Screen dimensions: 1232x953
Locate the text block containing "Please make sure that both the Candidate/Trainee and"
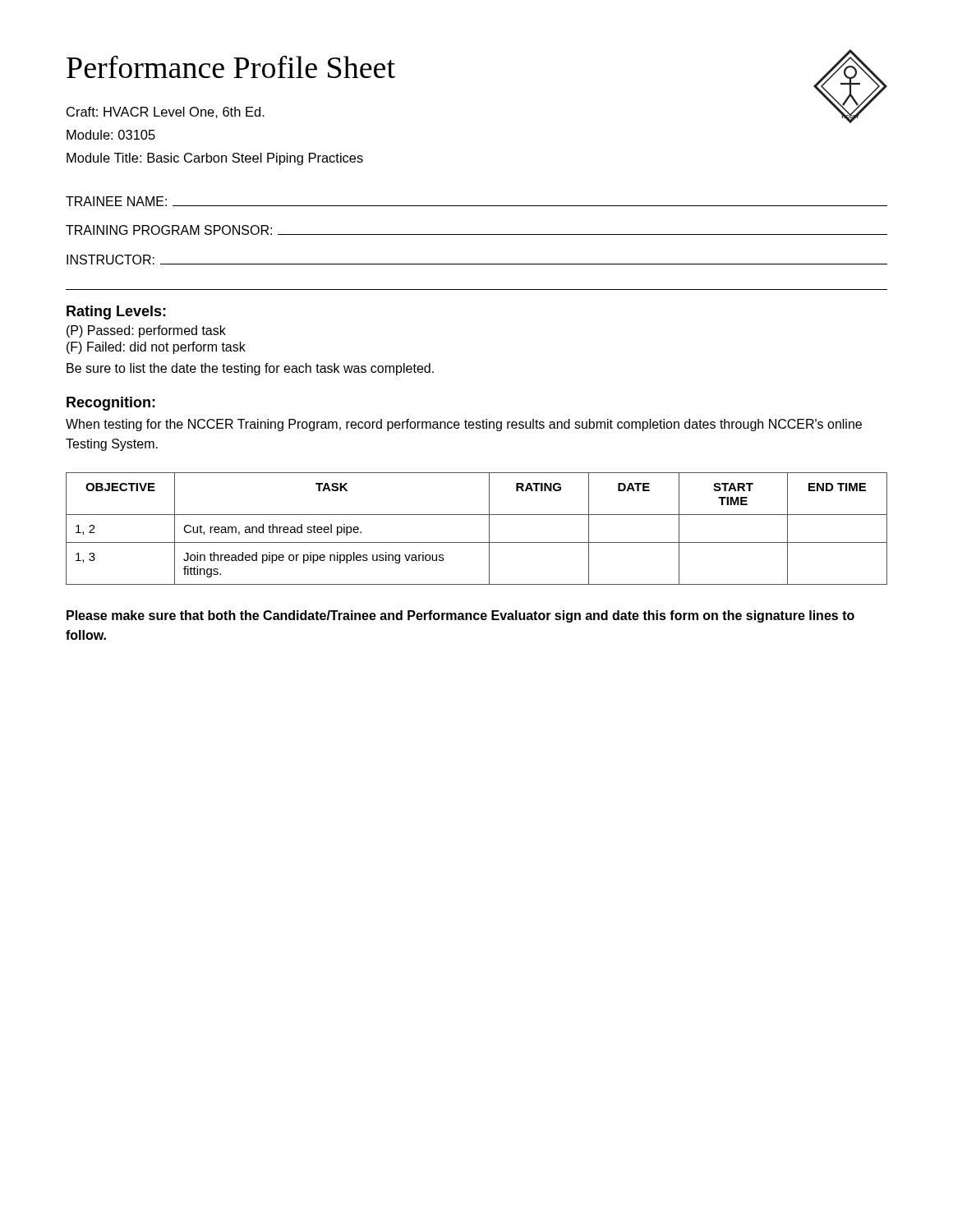(460, 625)
